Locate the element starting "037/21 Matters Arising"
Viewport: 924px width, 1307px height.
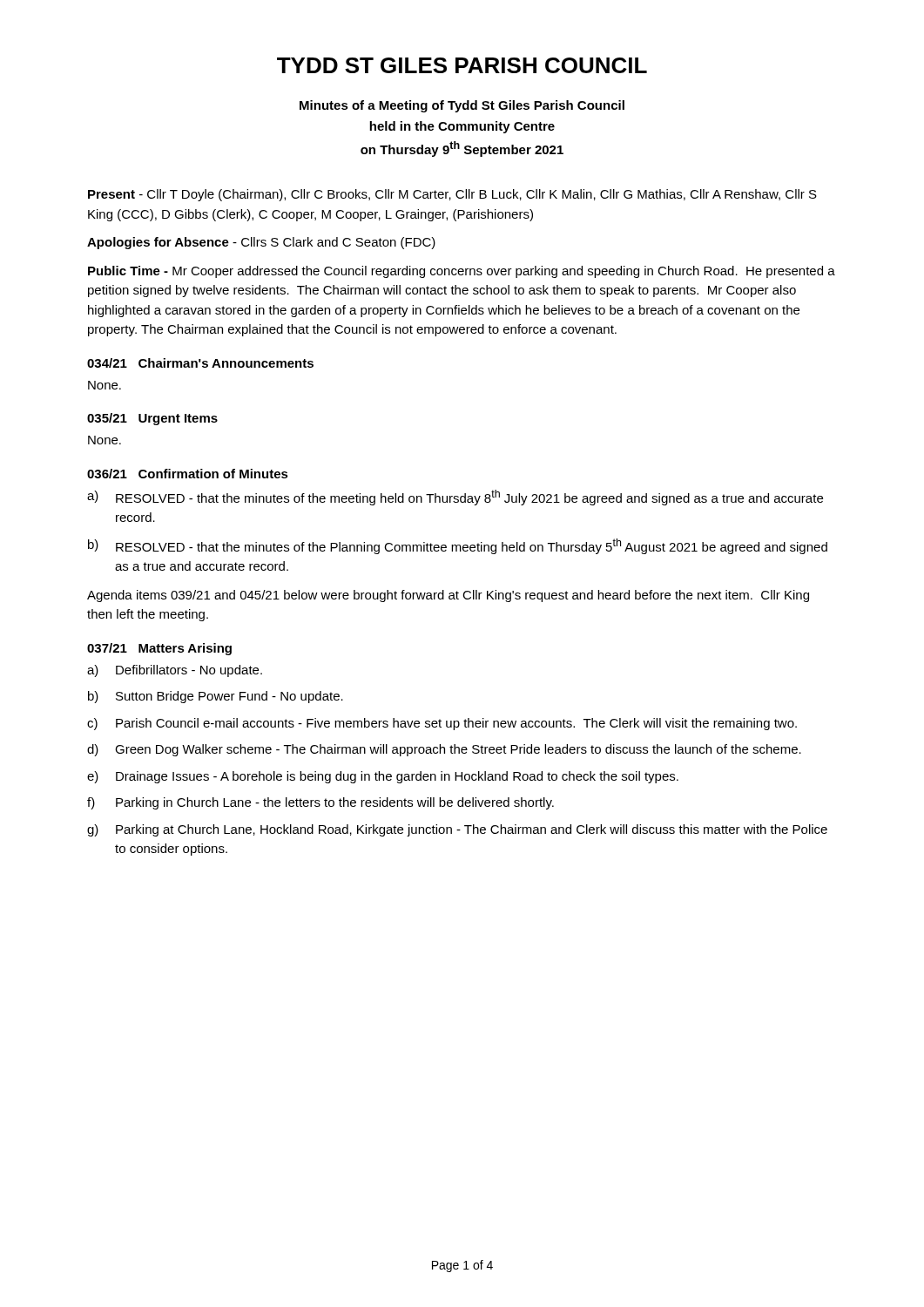click(160, 647)
